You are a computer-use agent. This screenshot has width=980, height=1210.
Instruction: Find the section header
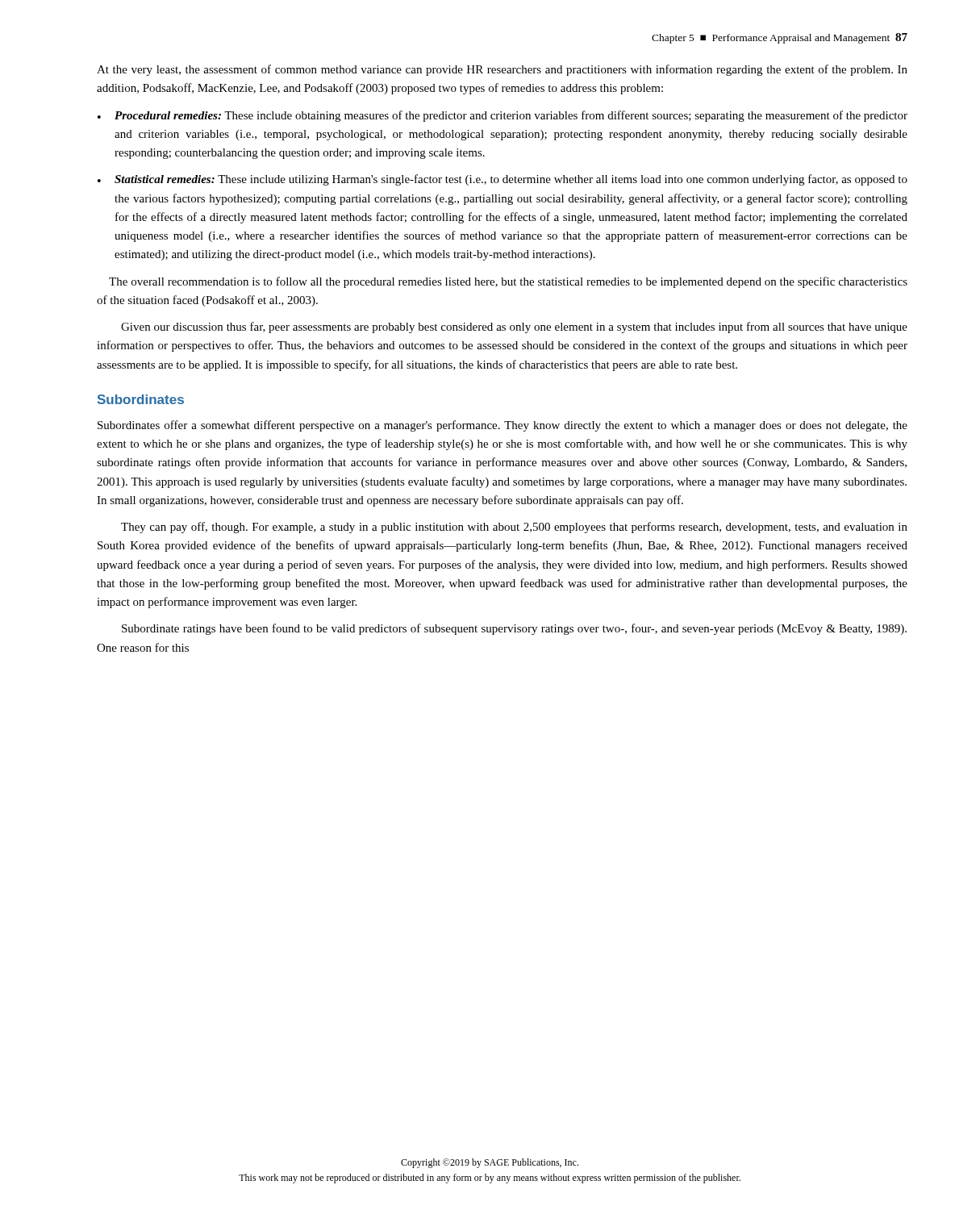tap(141, 399)
